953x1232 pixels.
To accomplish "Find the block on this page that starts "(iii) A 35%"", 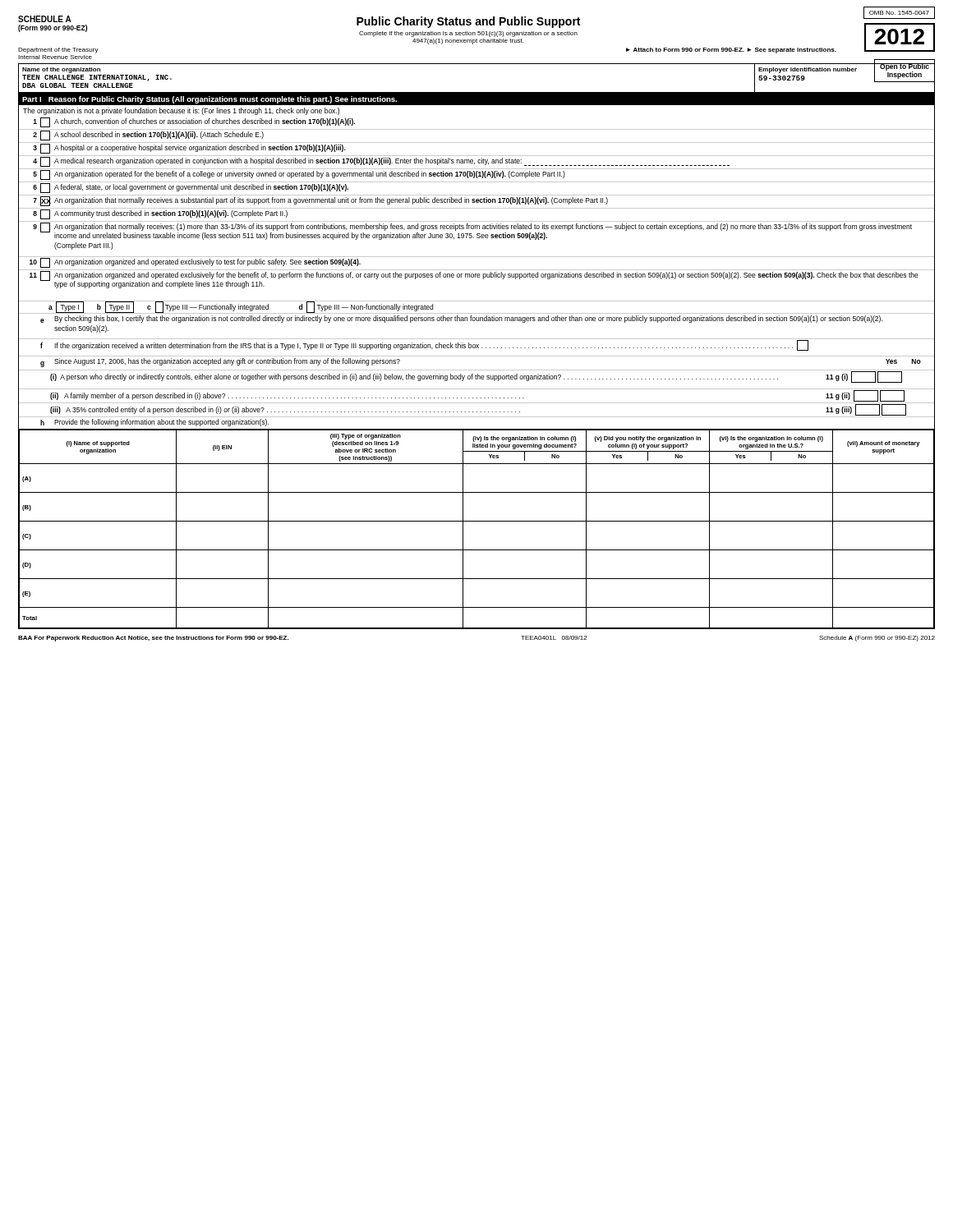I will [476, 410].
